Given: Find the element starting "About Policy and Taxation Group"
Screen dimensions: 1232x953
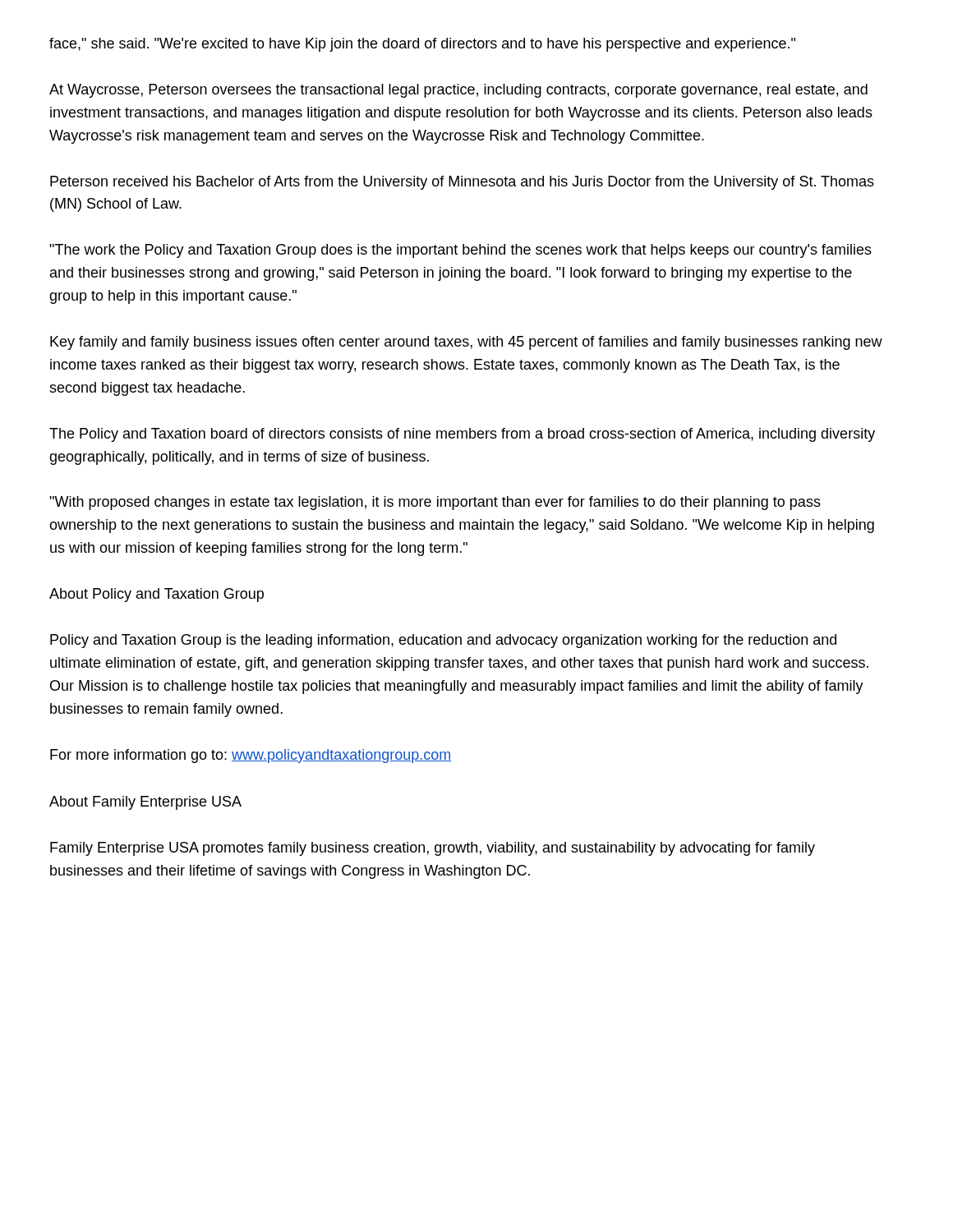Looking at the screenshot, I should click(157, 594).
